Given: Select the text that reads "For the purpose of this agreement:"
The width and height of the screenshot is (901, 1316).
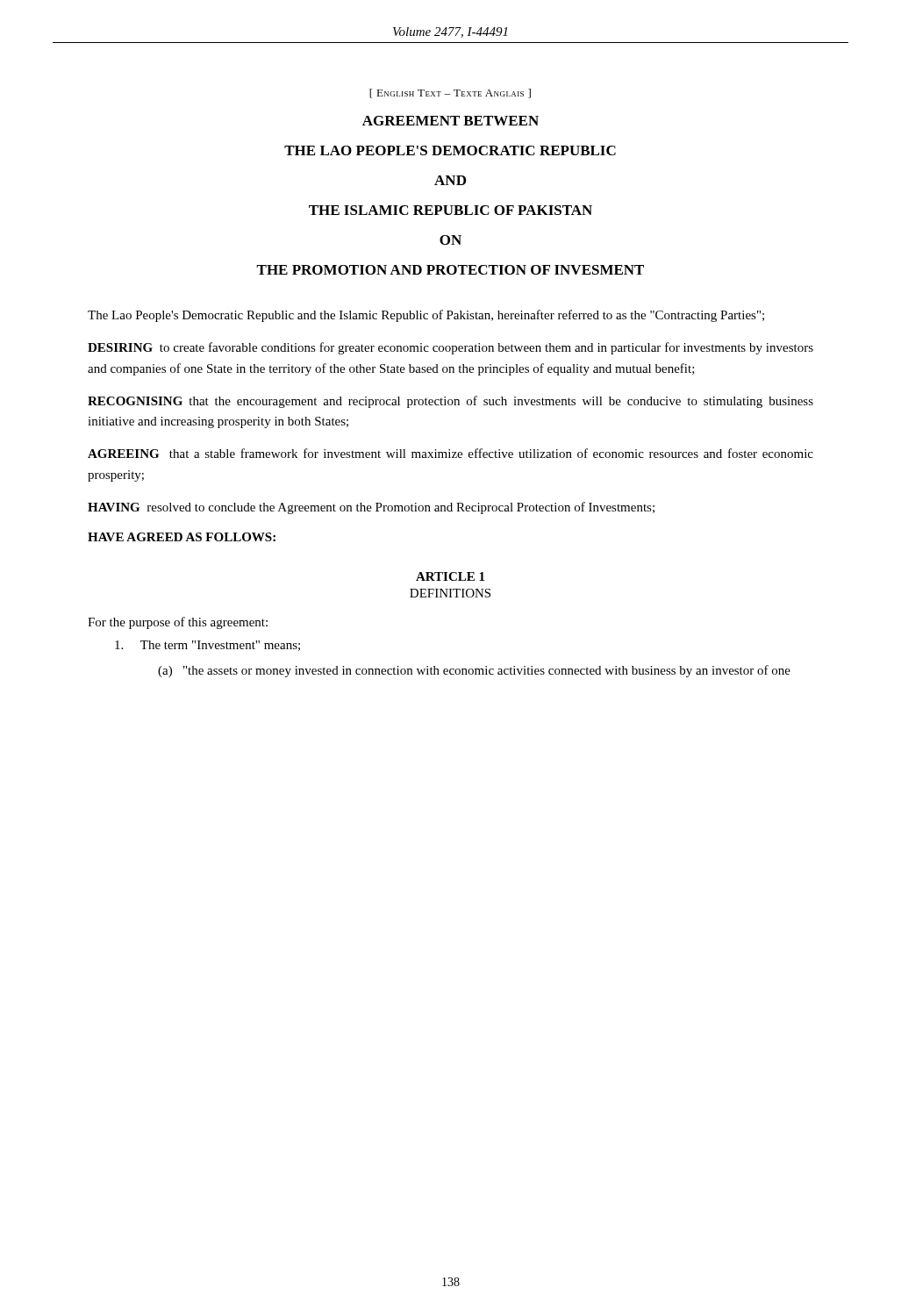Looking at the screenshot, I should click(x=178, y=622).
